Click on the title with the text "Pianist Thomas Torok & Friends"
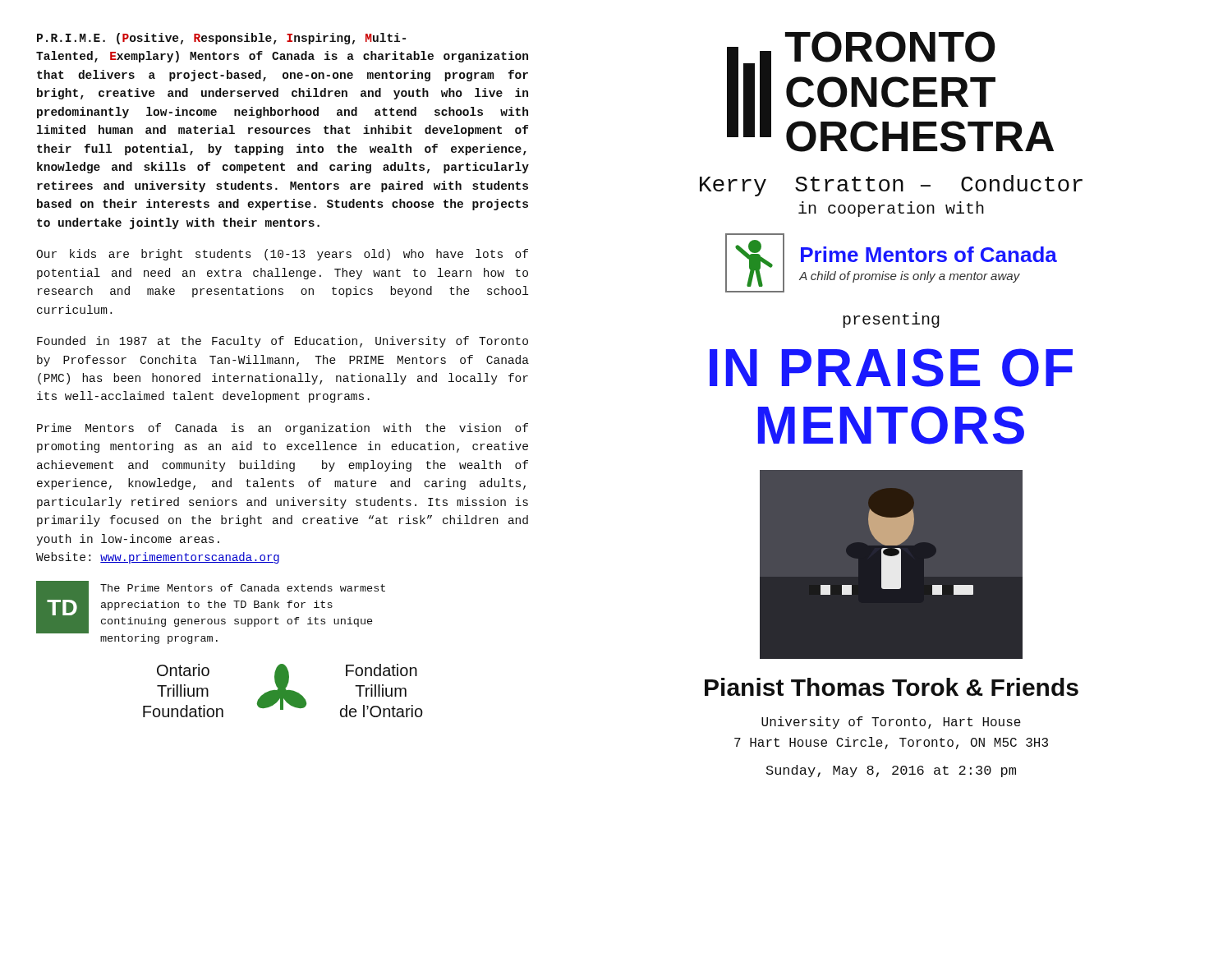This screenshot has width=1232, height=953. (x=891, y=687)
